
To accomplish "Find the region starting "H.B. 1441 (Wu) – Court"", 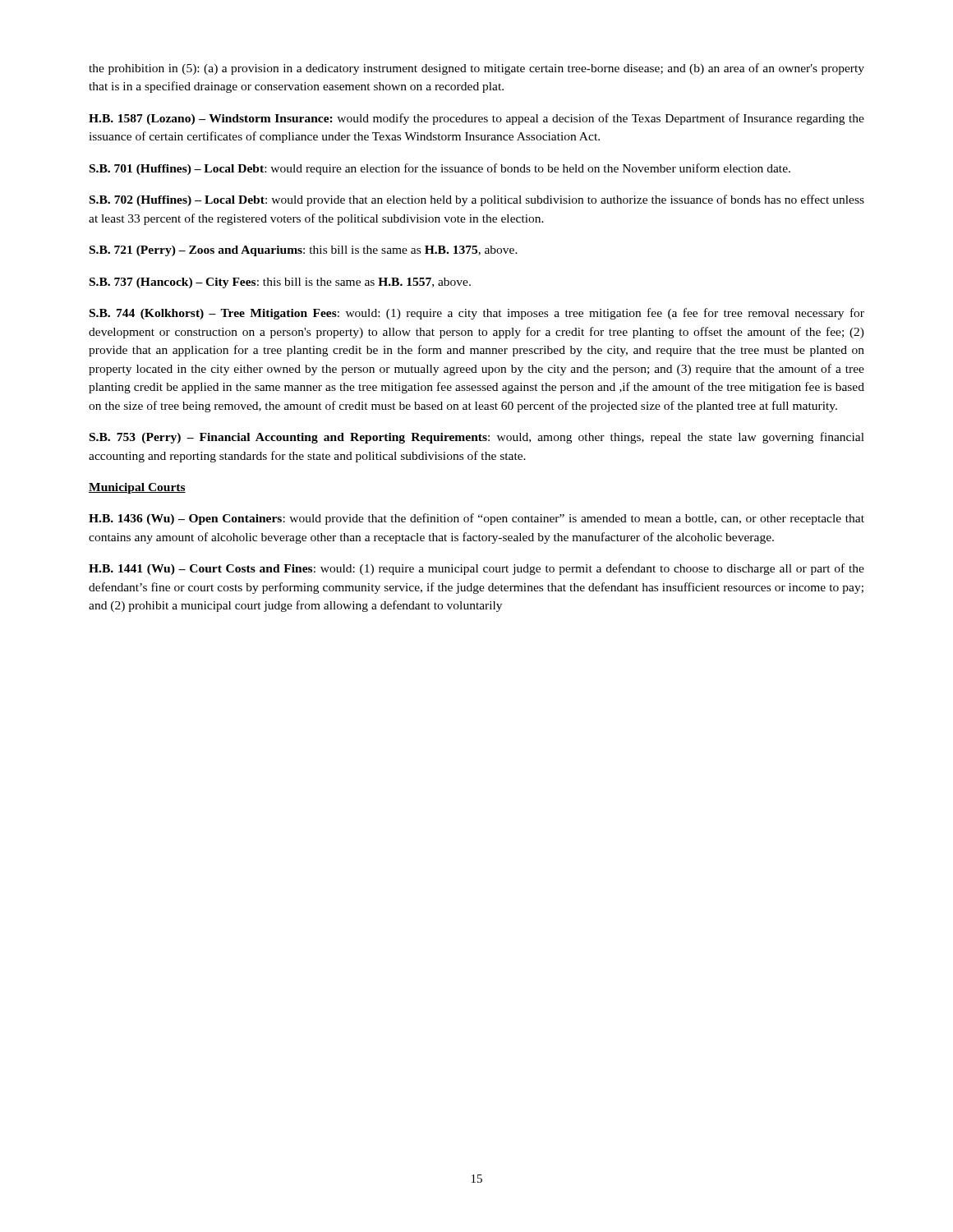I will [476, 587].
